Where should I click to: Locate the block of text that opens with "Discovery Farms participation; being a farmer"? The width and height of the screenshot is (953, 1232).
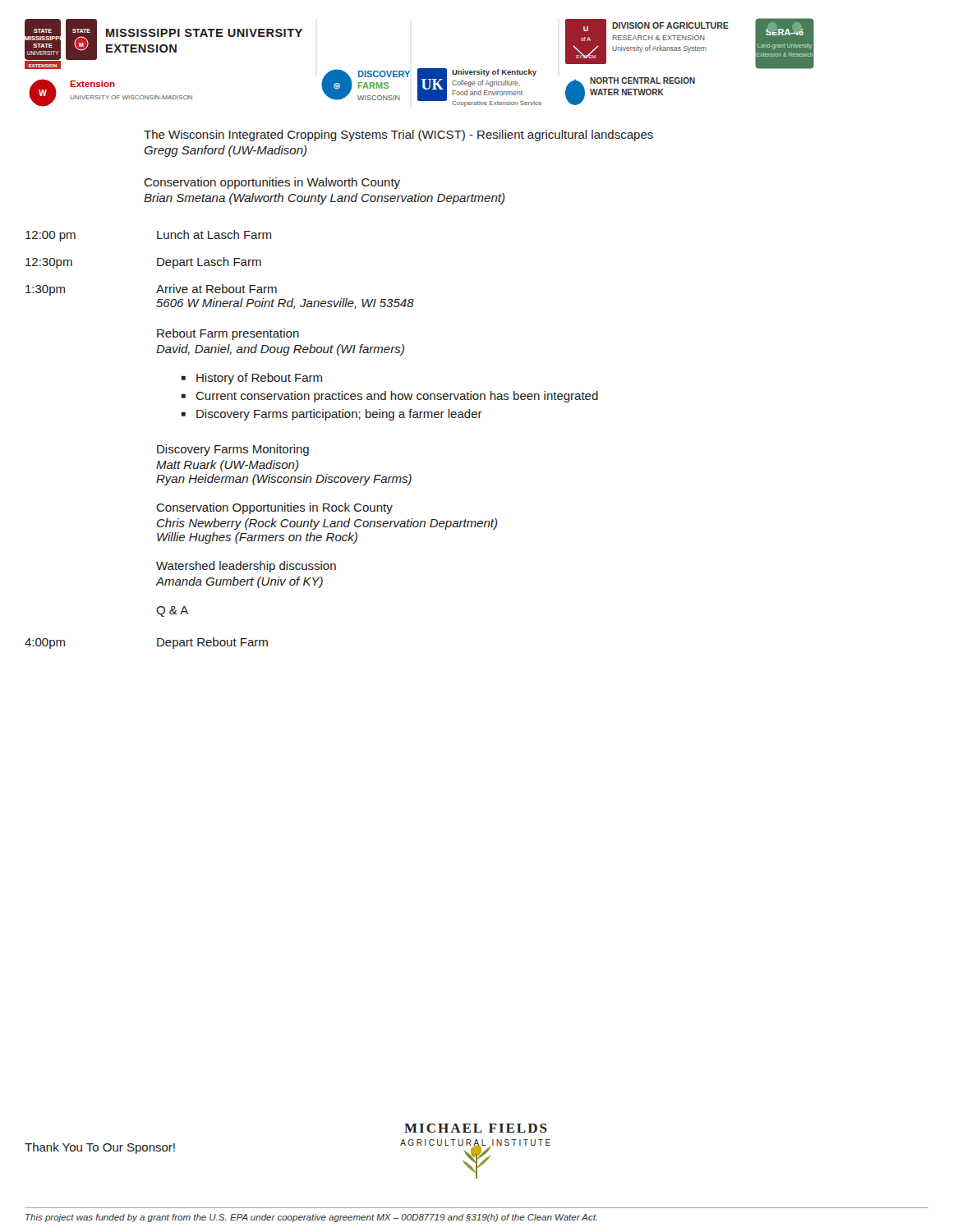339,414
